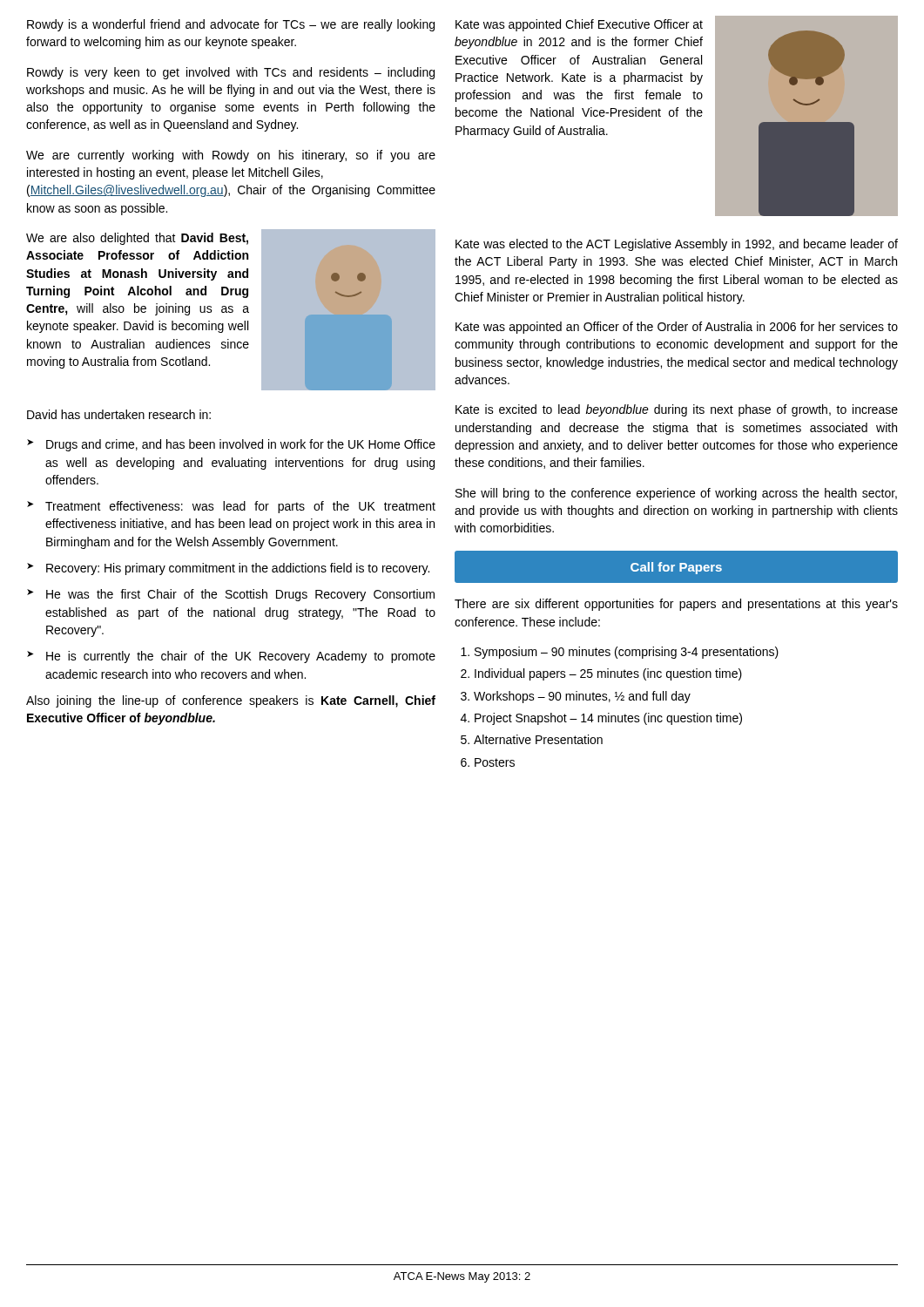Locate the text "Alternative Presentation"

tap(538, 740)
